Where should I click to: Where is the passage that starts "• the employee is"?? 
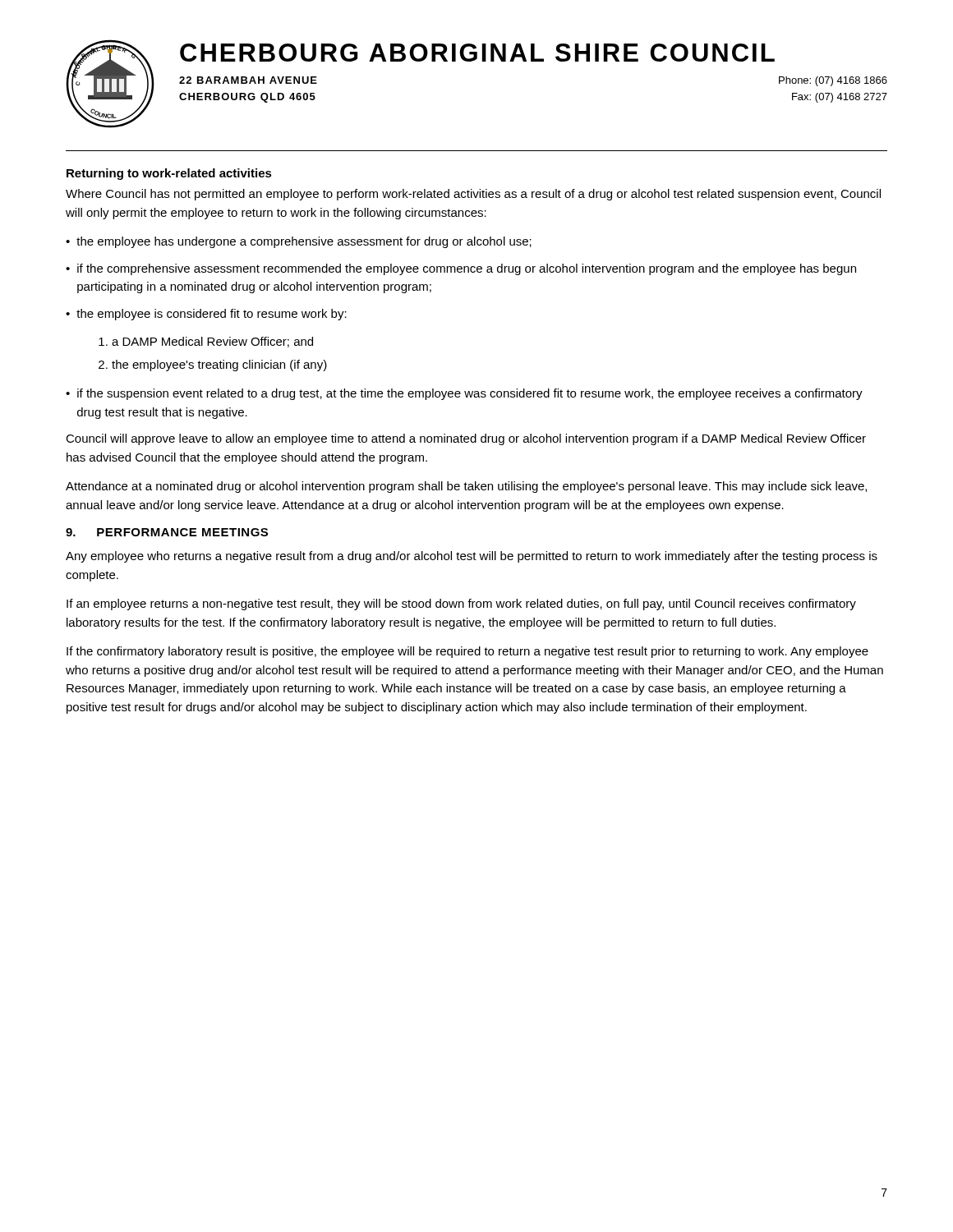(206, 315)
